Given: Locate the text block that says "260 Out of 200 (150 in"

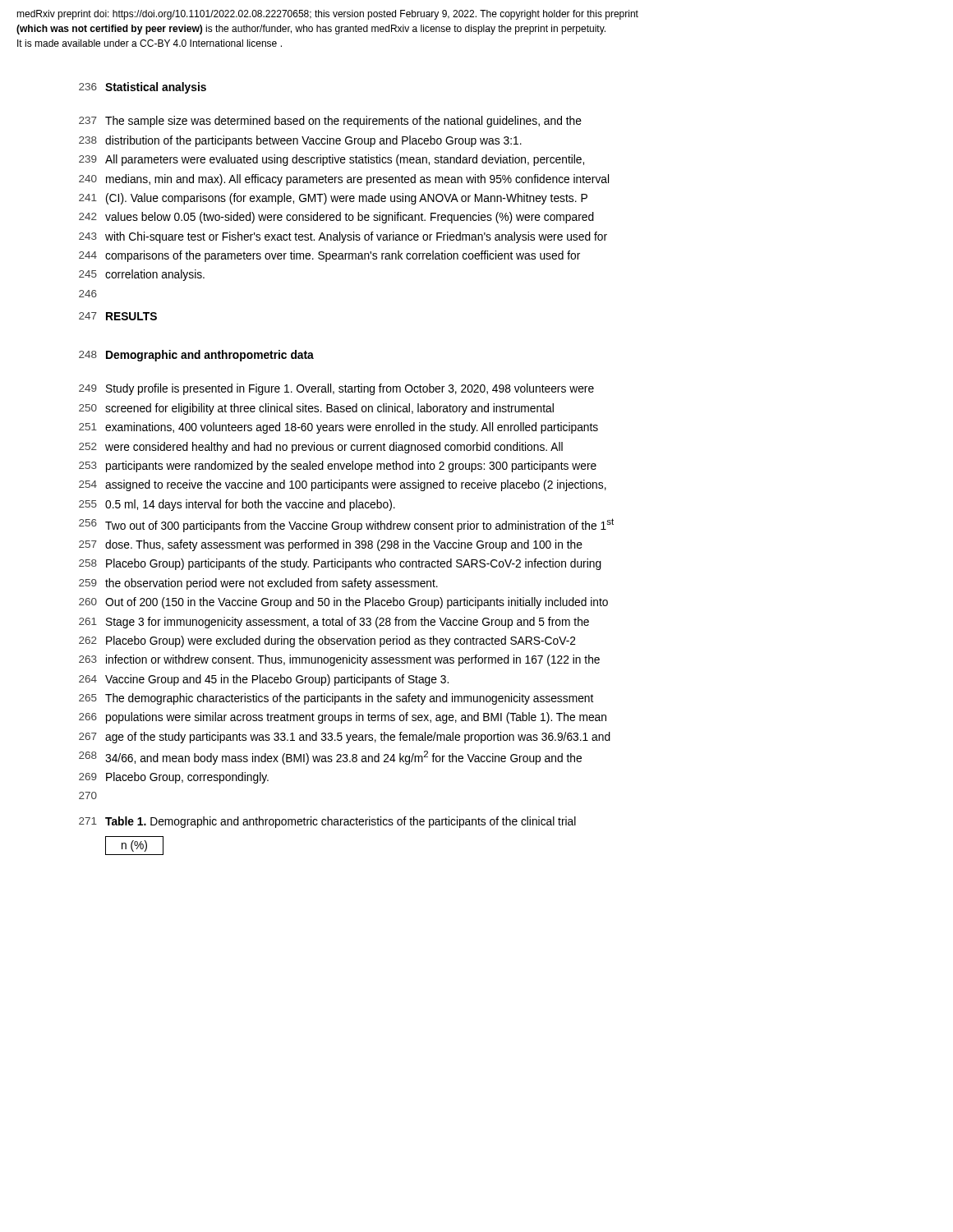Looking at the screenshot, I should pos(476,641).
